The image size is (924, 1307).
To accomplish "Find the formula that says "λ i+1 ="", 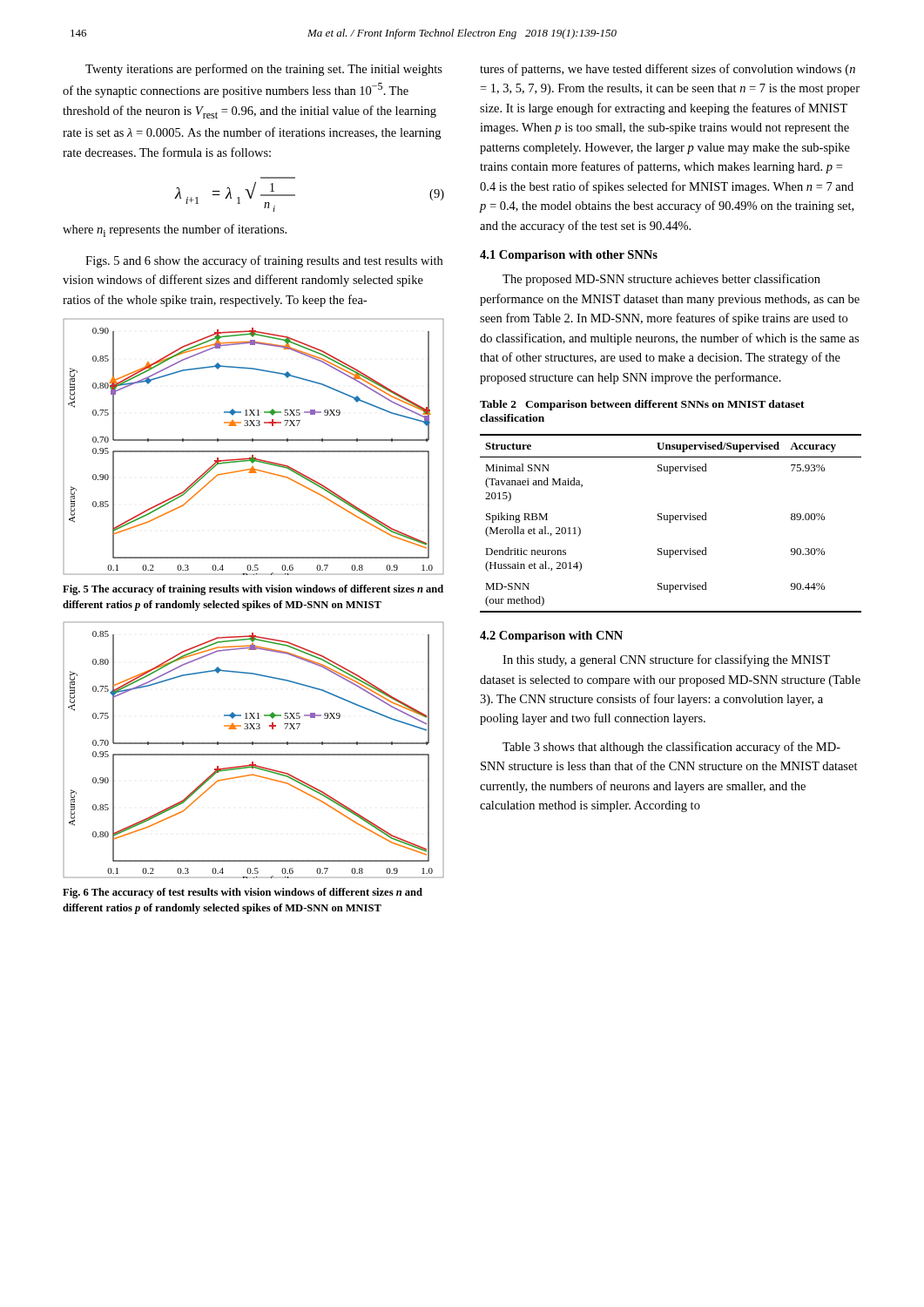I will [x=305, y=194].
